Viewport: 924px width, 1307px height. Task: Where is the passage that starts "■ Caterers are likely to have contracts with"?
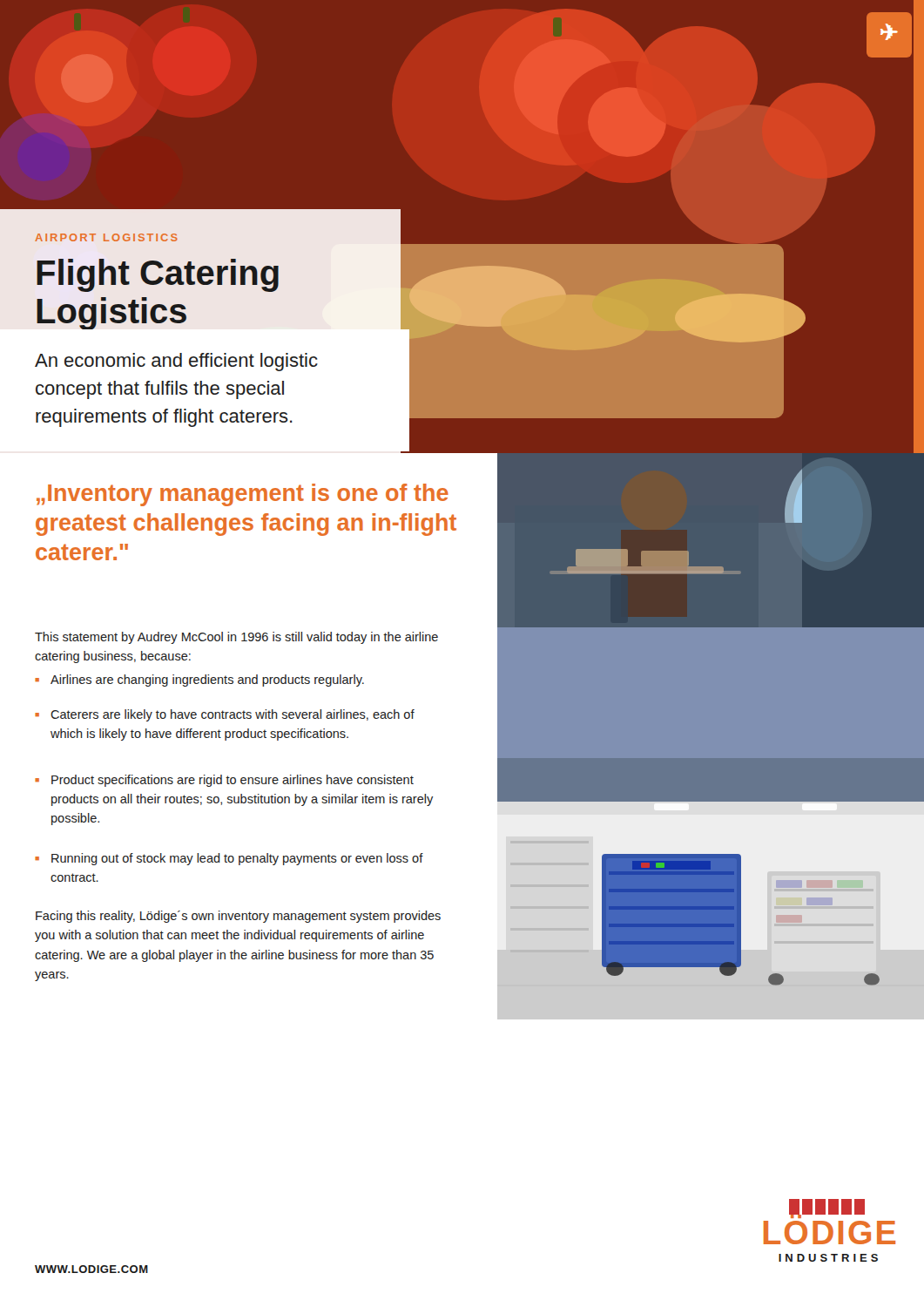pyautogui.click(x=240, y=725)
